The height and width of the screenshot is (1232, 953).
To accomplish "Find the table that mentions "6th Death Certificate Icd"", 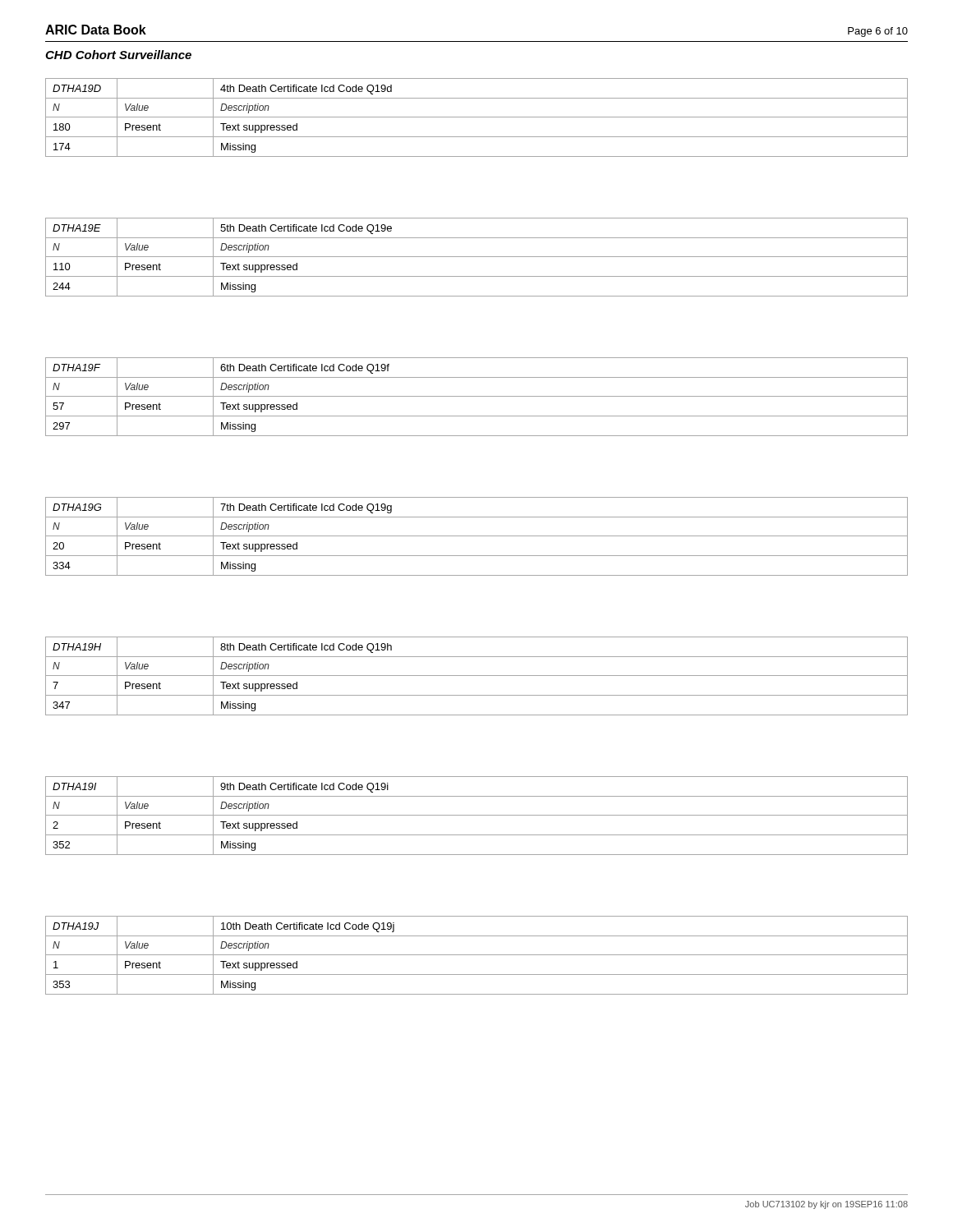I will 476,397.
